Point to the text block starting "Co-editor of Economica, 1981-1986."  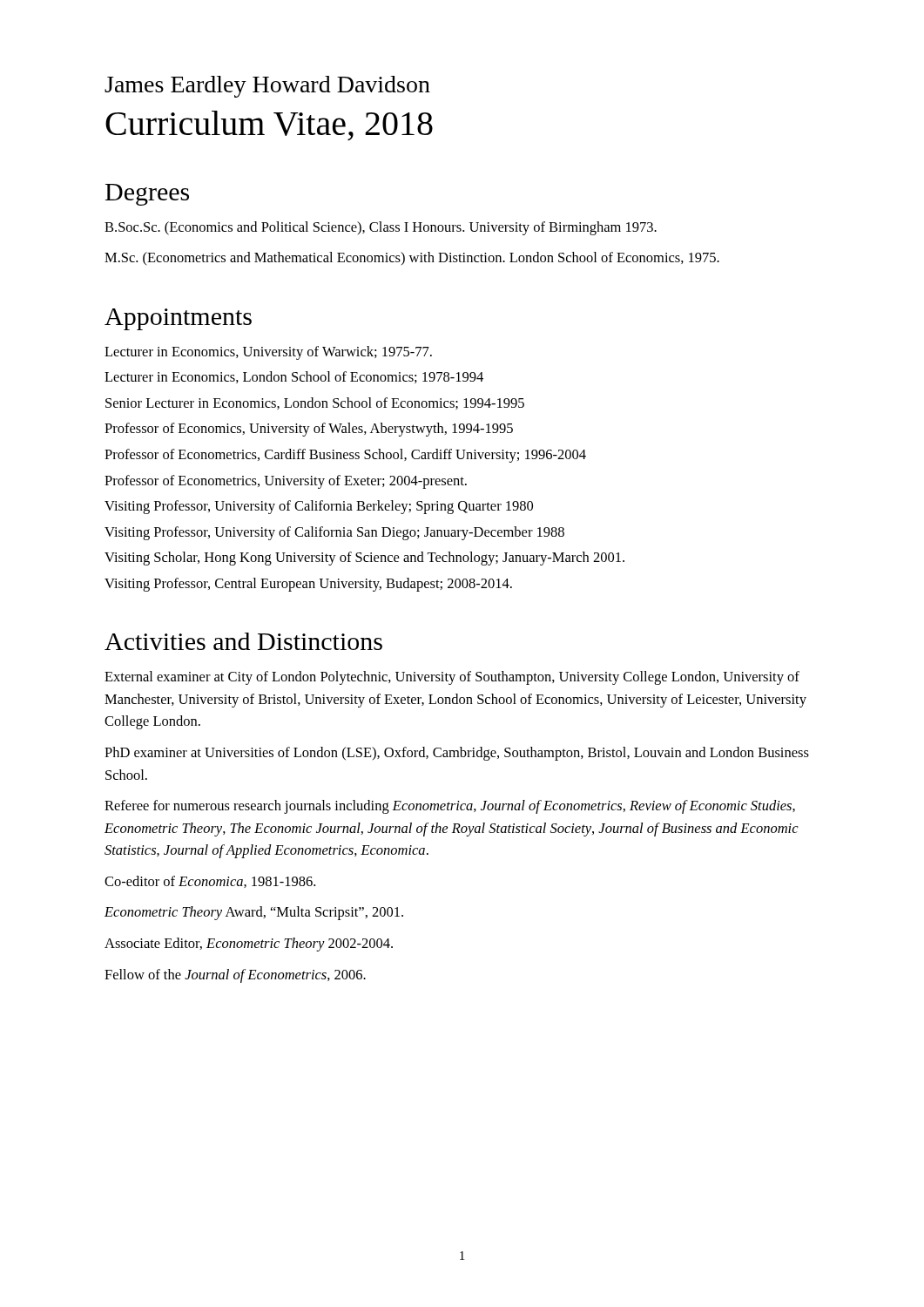tap(210, 881)
